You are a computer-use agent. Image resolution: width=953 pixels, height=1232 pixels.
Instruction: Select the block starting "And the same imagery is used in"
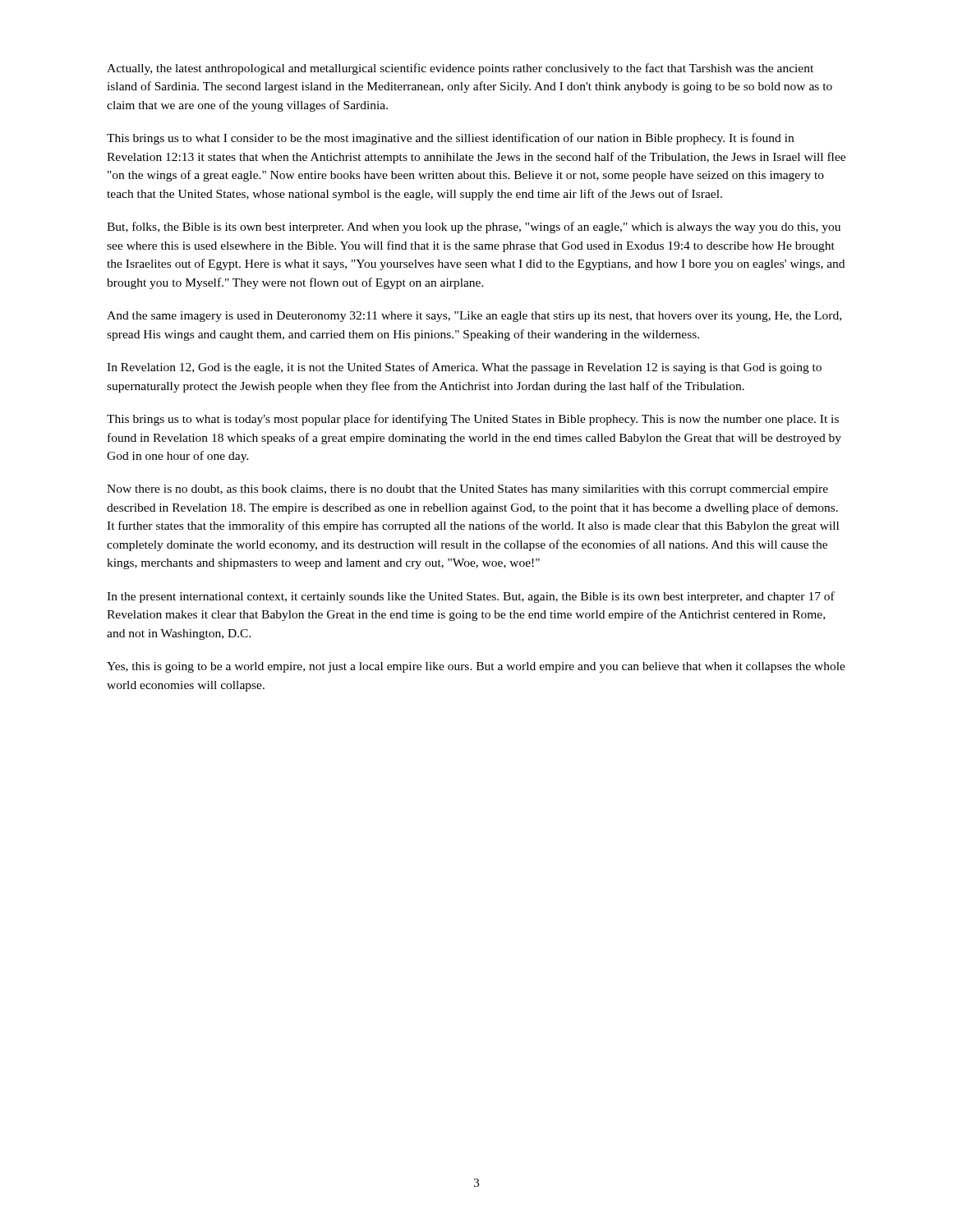[474, 324]
